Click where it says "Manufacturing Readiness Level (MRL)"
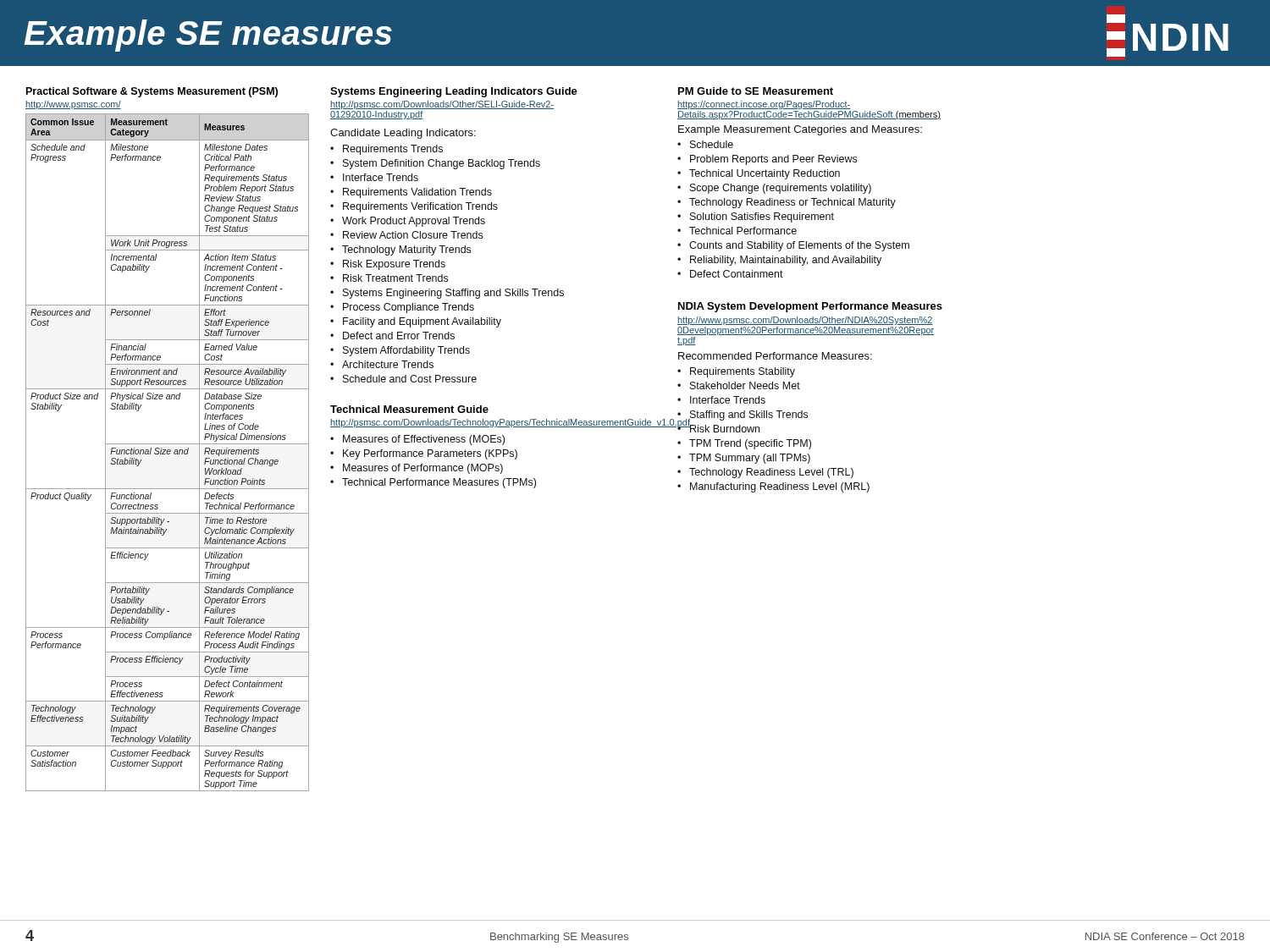The height and width of the screenshot is (952, 1270). pyautogui.click(x=780, y=487)
